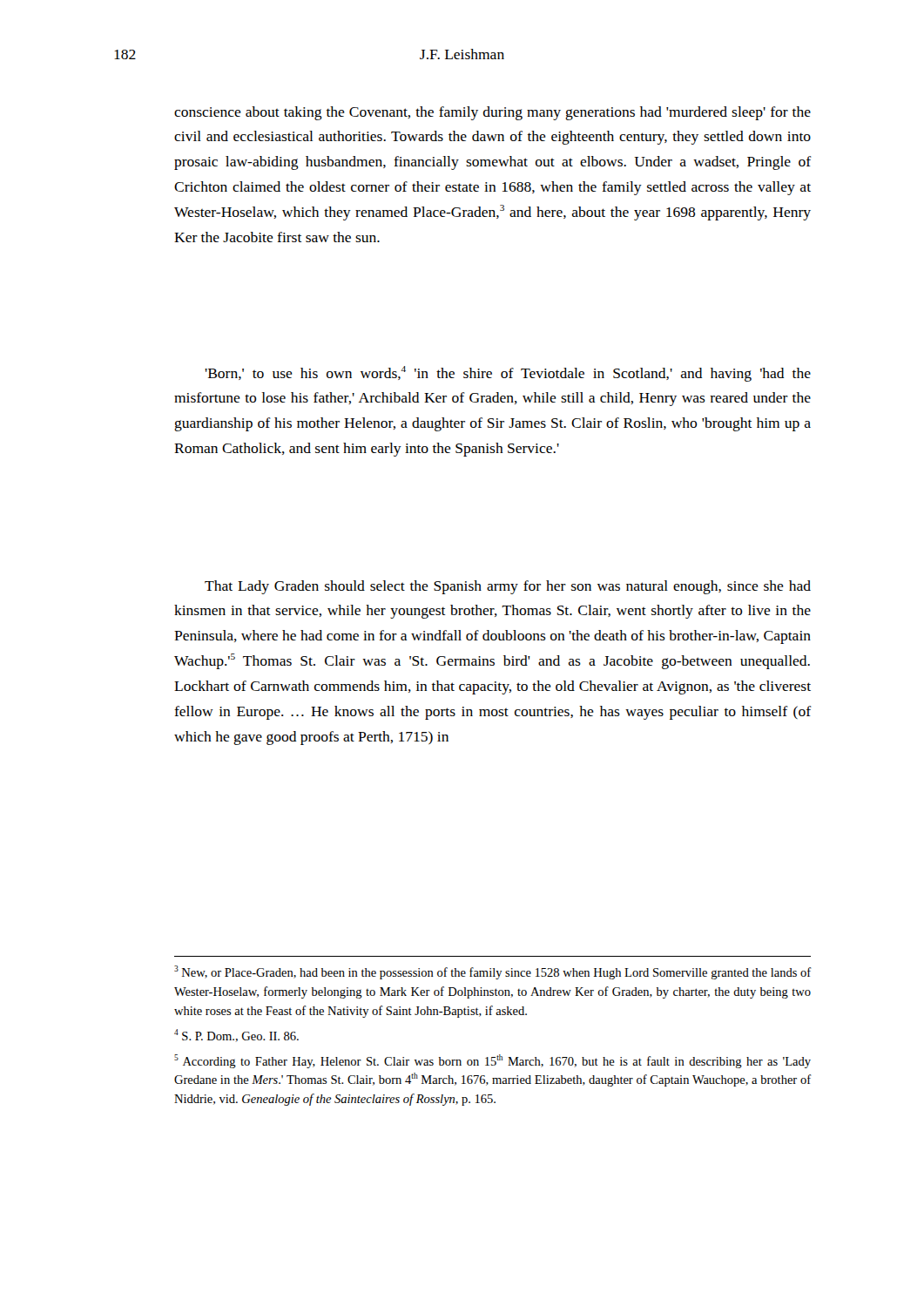Locate the text block containing "That Lady Graden should select the"

tap(492, 661)
